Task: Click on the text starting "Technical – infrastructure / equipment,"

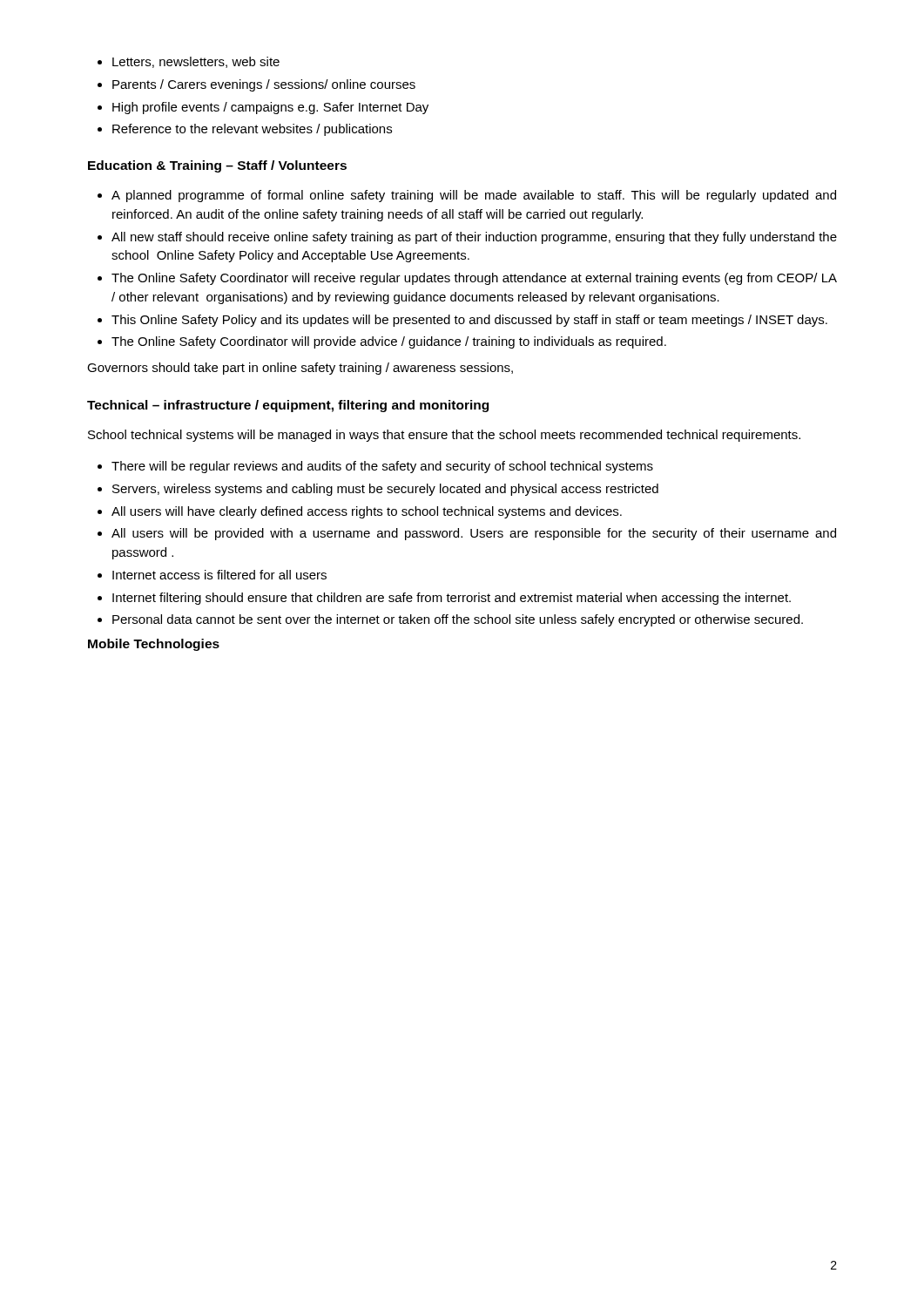Action: [288, 404]
